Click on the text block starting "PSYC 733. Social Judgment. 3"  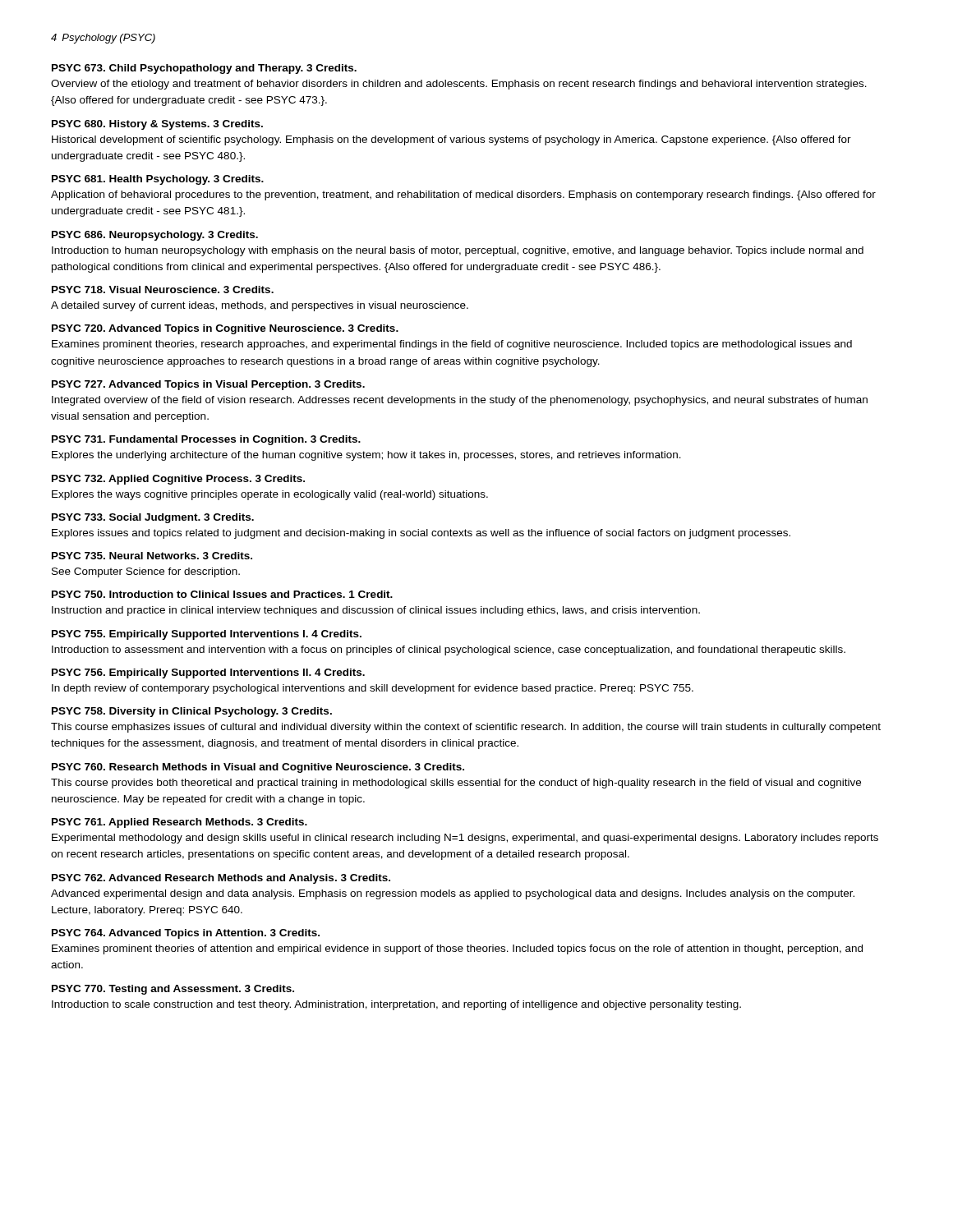pyautogui.click(x=469, y=526)
